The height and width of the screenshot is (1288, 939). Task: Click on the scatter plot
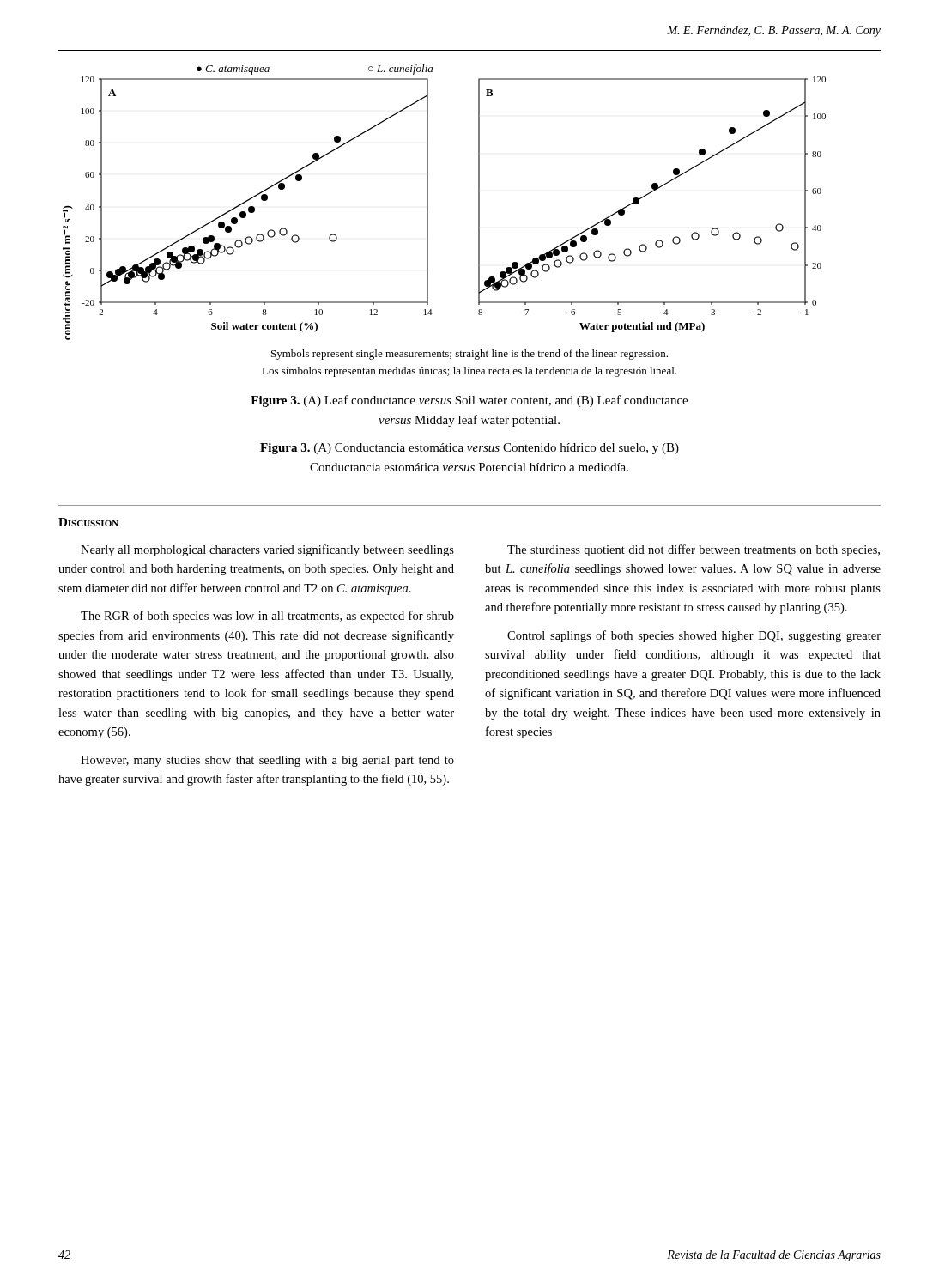470,199
